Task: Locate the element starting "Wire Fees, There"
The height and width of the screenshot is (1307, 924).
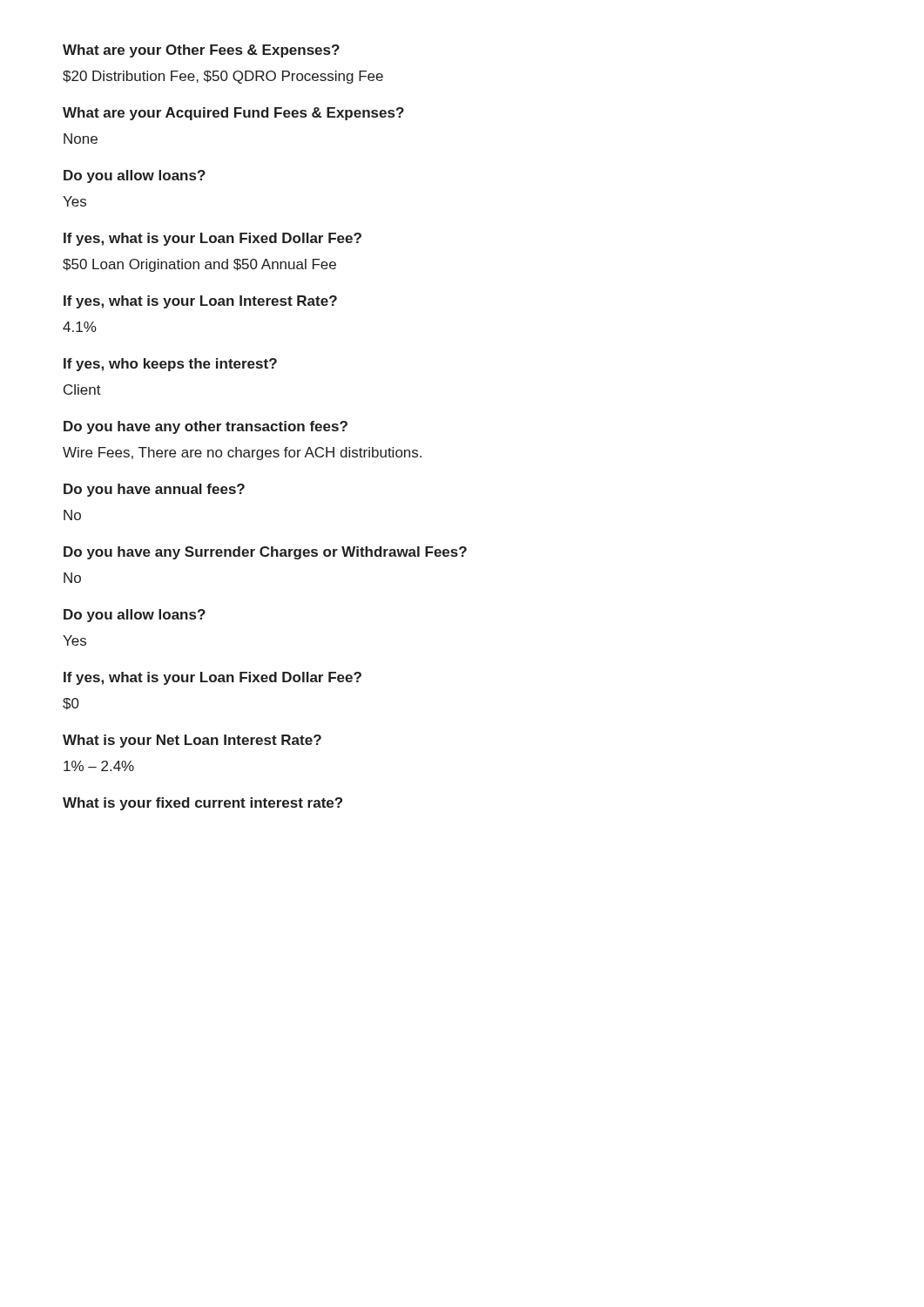Action: (x=243, y=453)
